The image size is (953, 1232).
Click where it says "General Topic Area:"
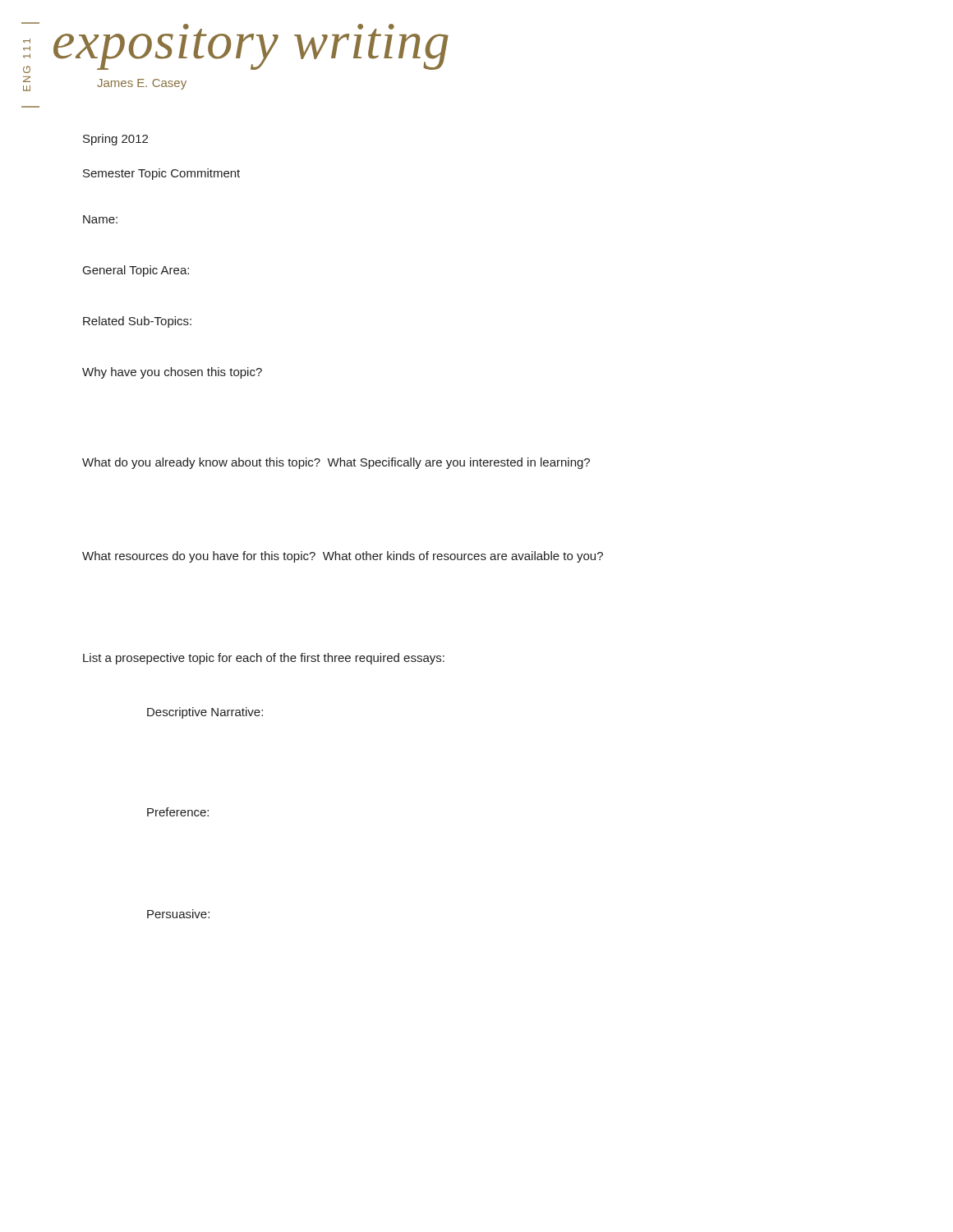click(x=136, y=270)
